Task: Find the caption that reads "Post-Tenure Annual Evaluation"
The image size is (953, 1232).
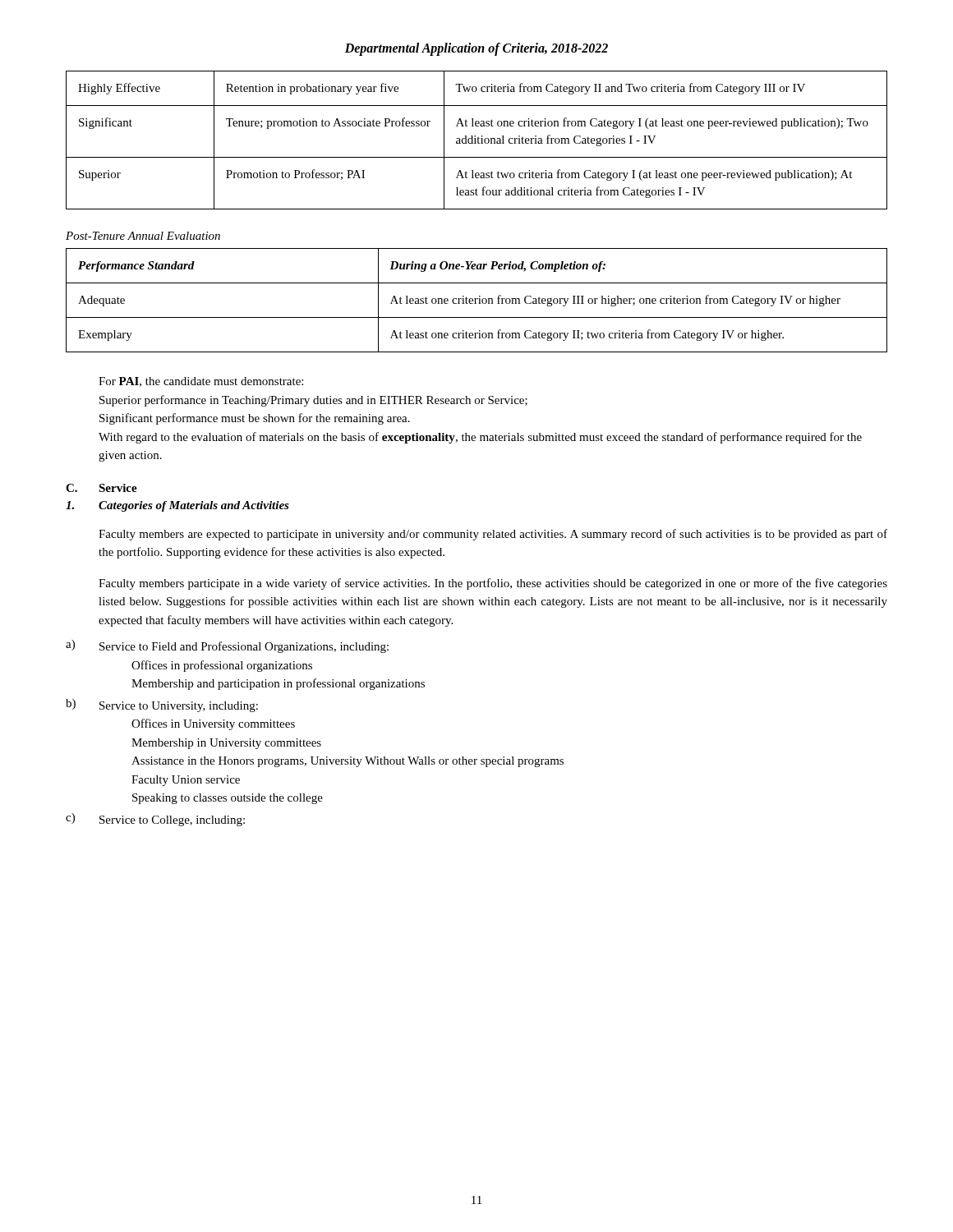Action: 143,236
